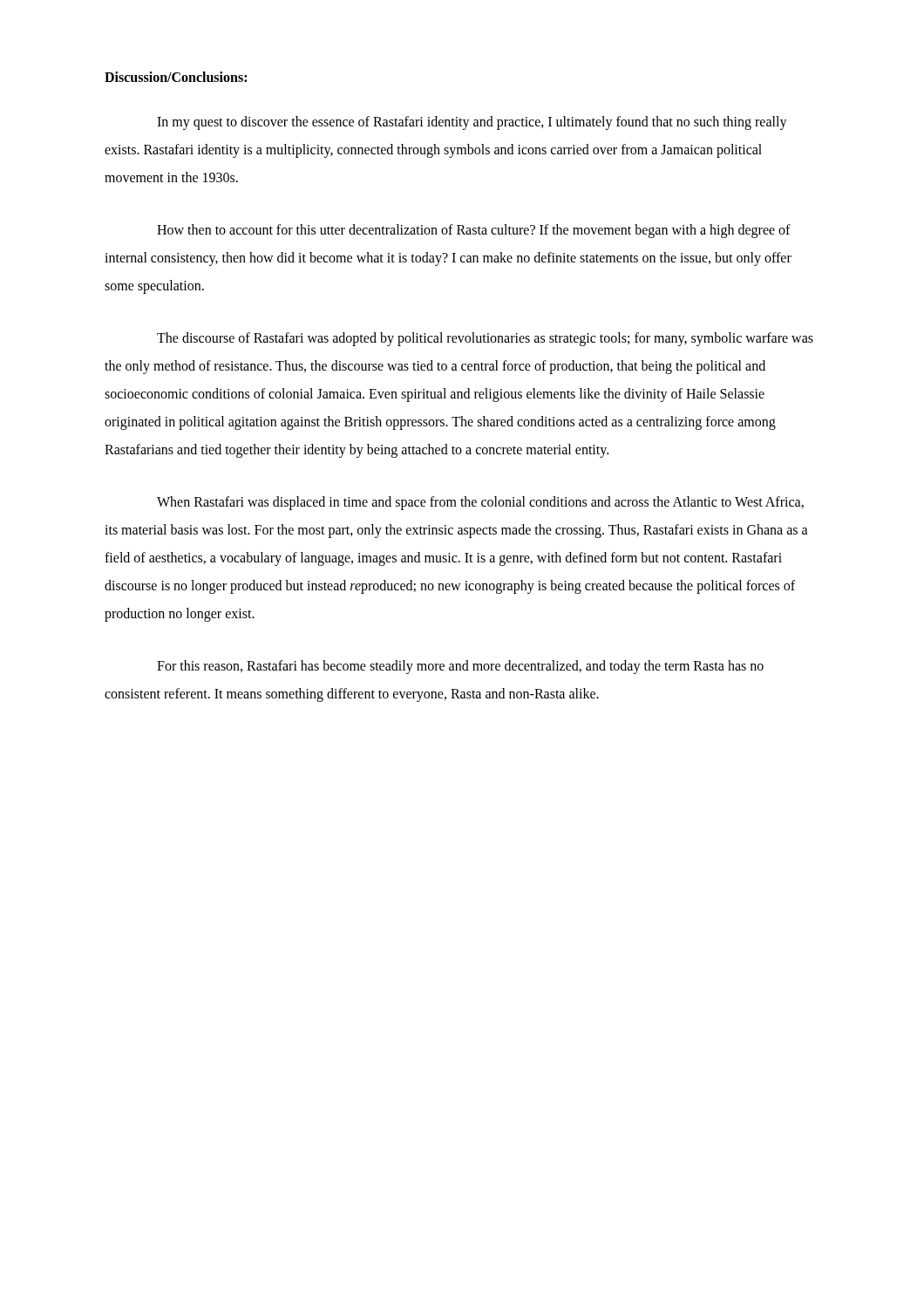This screenshot has width=924, height=1308.
Task: Click on the block starting "The discourse of"
Action: 459,394
